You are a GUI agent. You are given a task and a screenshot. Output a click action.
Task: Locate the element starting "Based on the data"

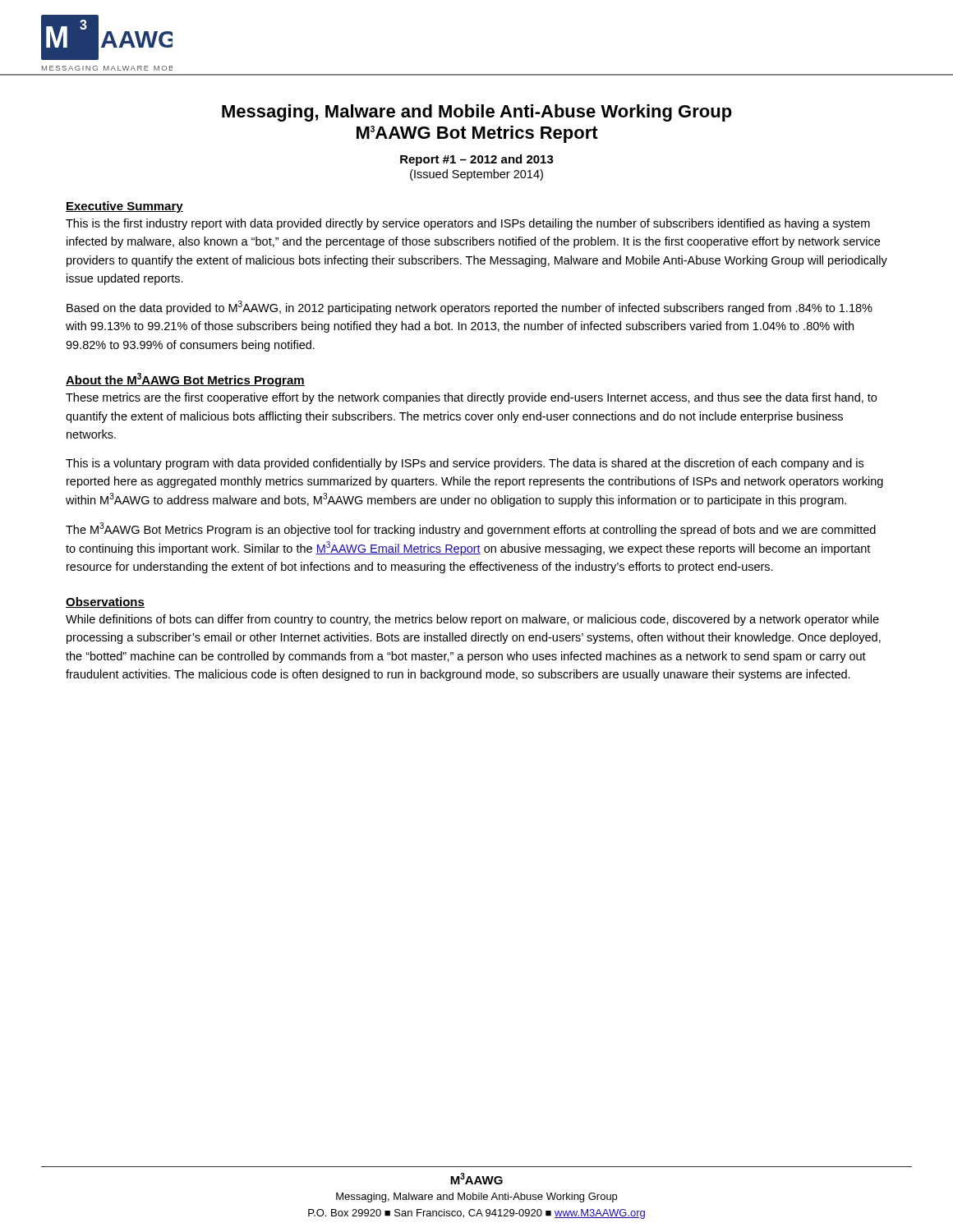(x=476, y=326)
